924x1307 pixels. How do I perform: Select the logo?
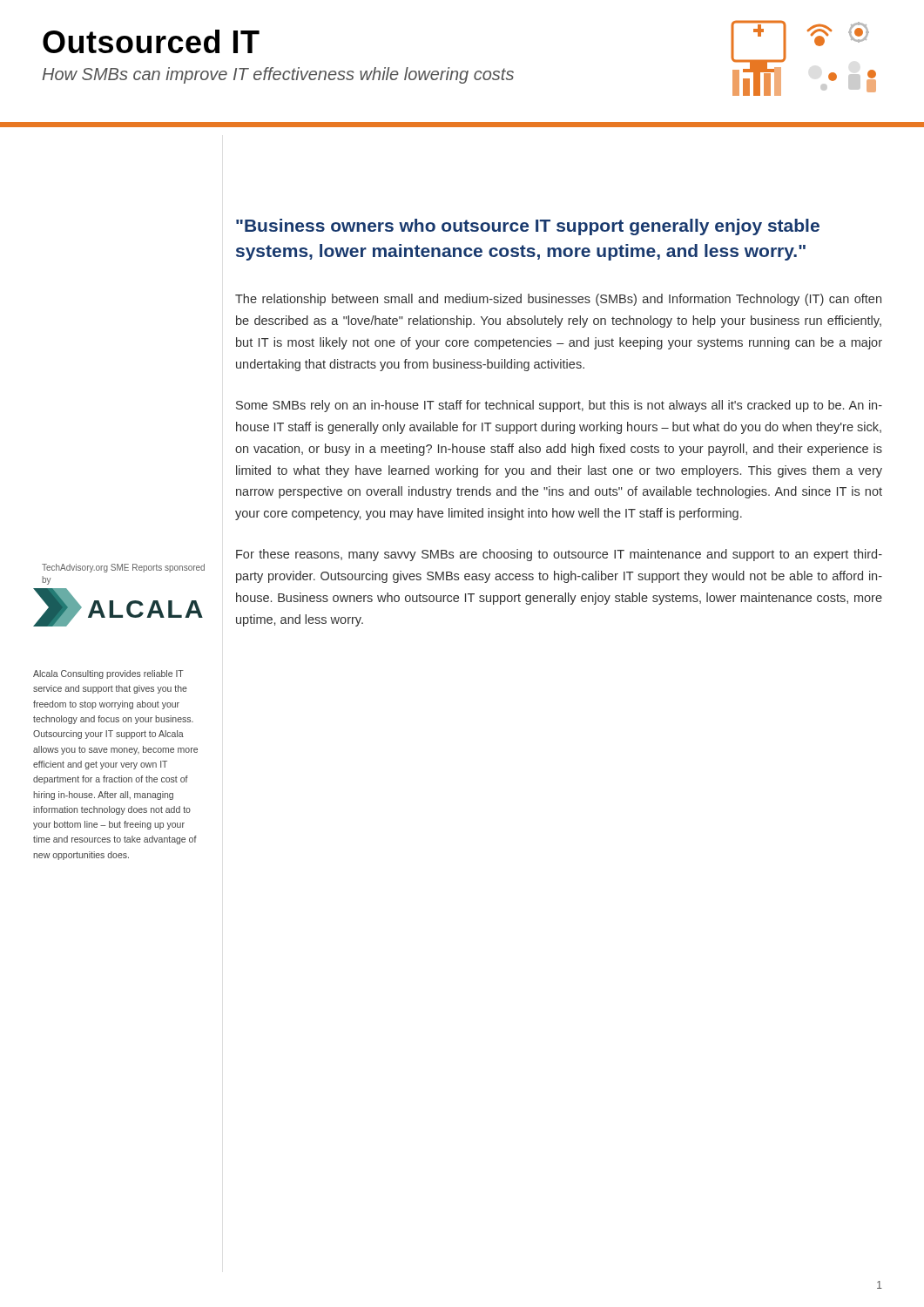pos(120,614)
